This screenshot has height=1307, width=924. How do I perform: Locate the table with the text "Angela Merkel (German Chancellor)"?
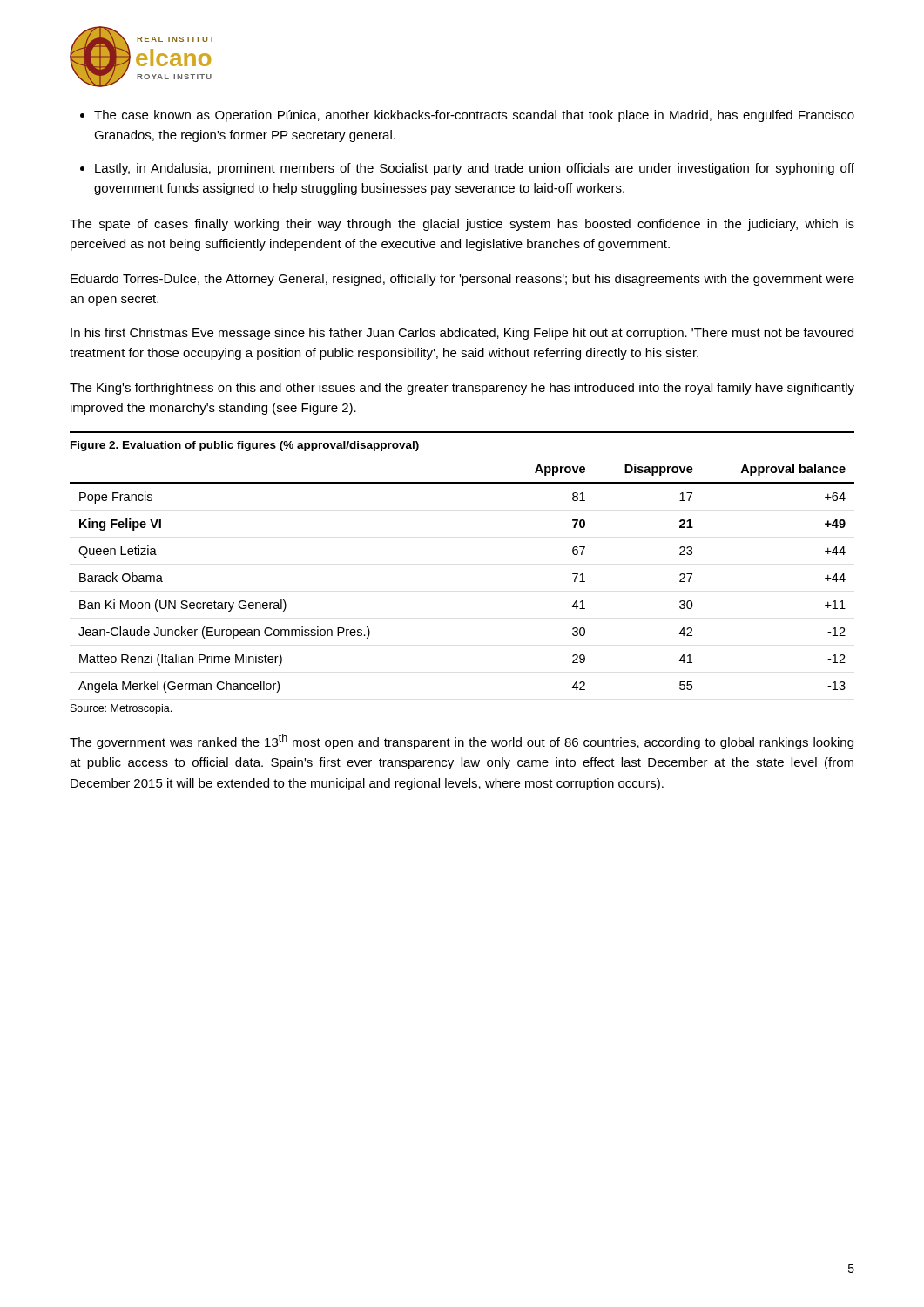click(x=462, y=578)
